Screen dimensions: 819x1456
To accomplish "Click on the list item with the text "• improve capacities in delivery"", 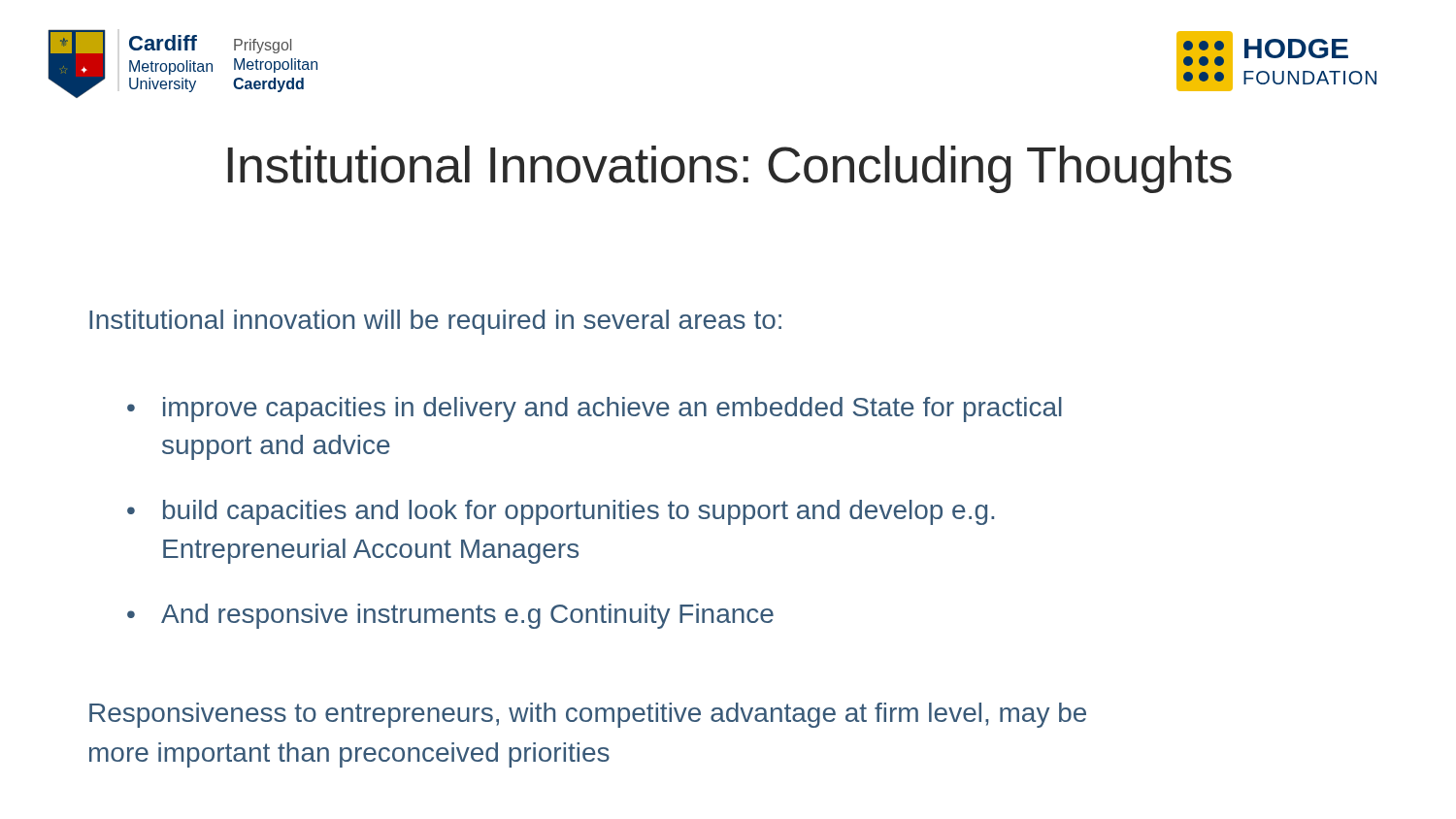I will pos(595,426).
